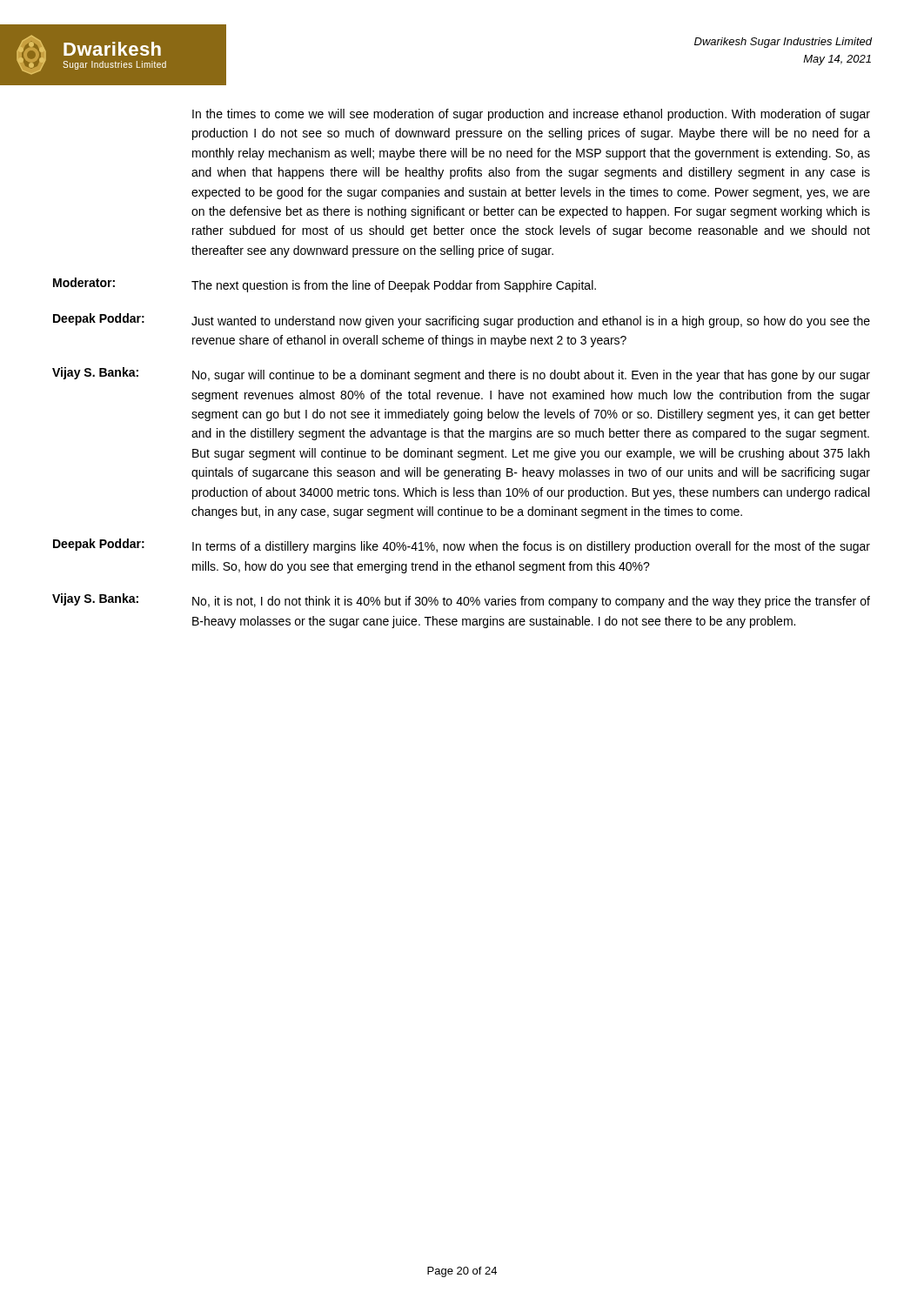Locate the text block with the text "Deepak Poddar: Just wanted to understand now"
Image resolution: width=924 pixels, height=1305 pixels.
click(461, 330)
